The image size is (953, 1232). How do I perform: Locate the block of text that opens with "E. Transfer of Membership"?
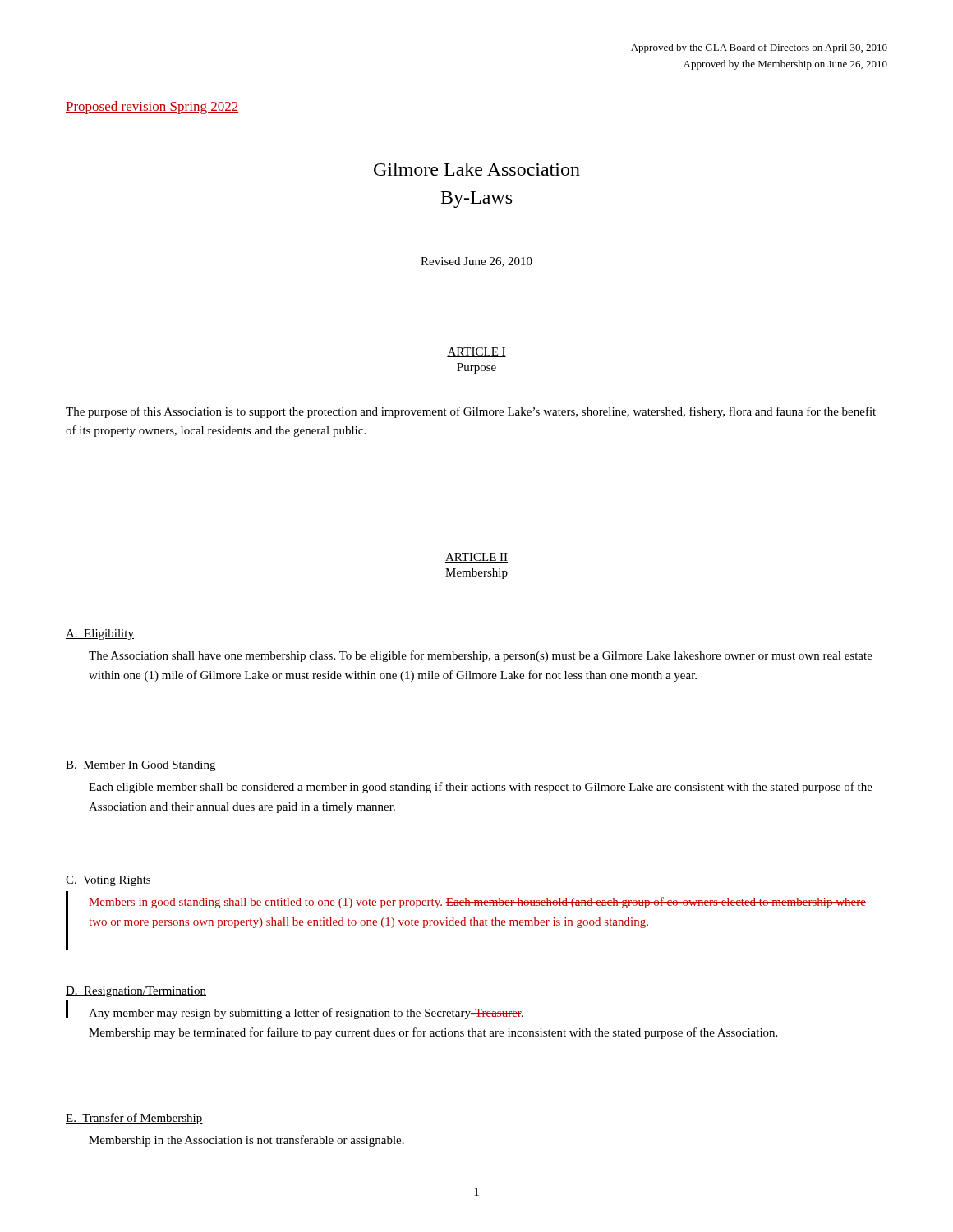pos(134,1119)
